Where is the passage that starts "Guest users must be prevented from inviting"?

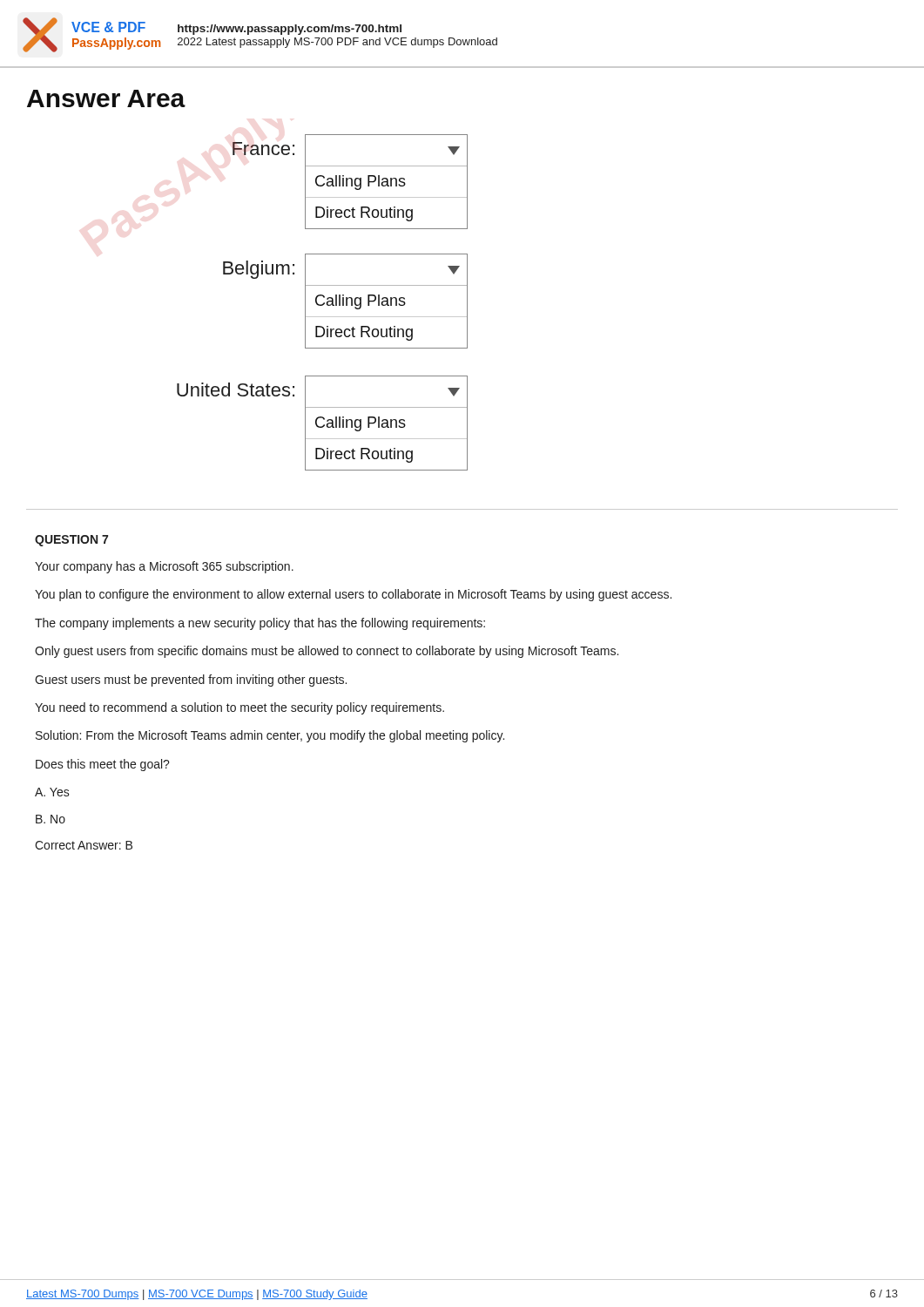pos(191,679)
